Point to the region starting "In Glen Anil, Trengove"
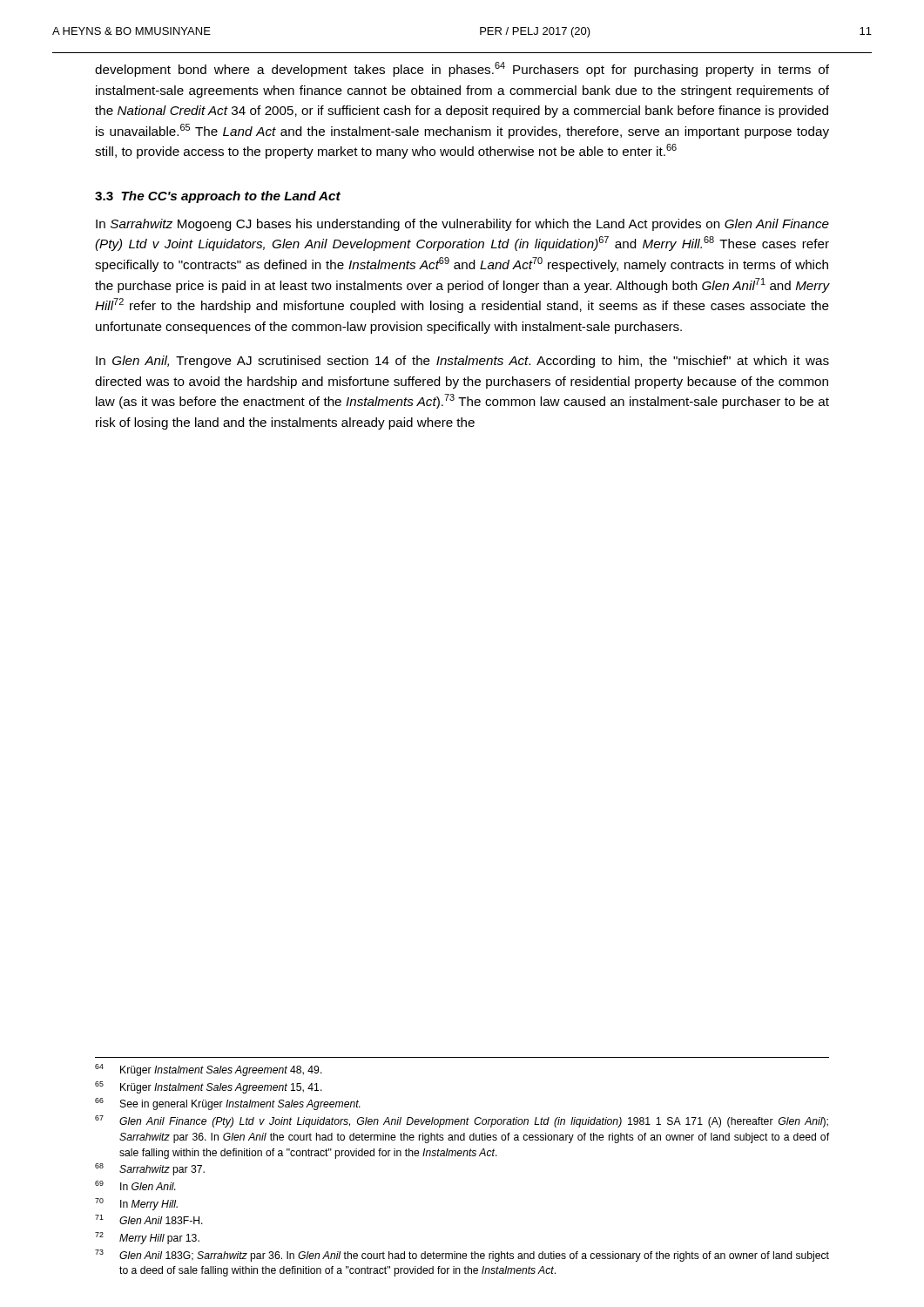This screenshot has height=1307, width=924. tap(462, 391)
